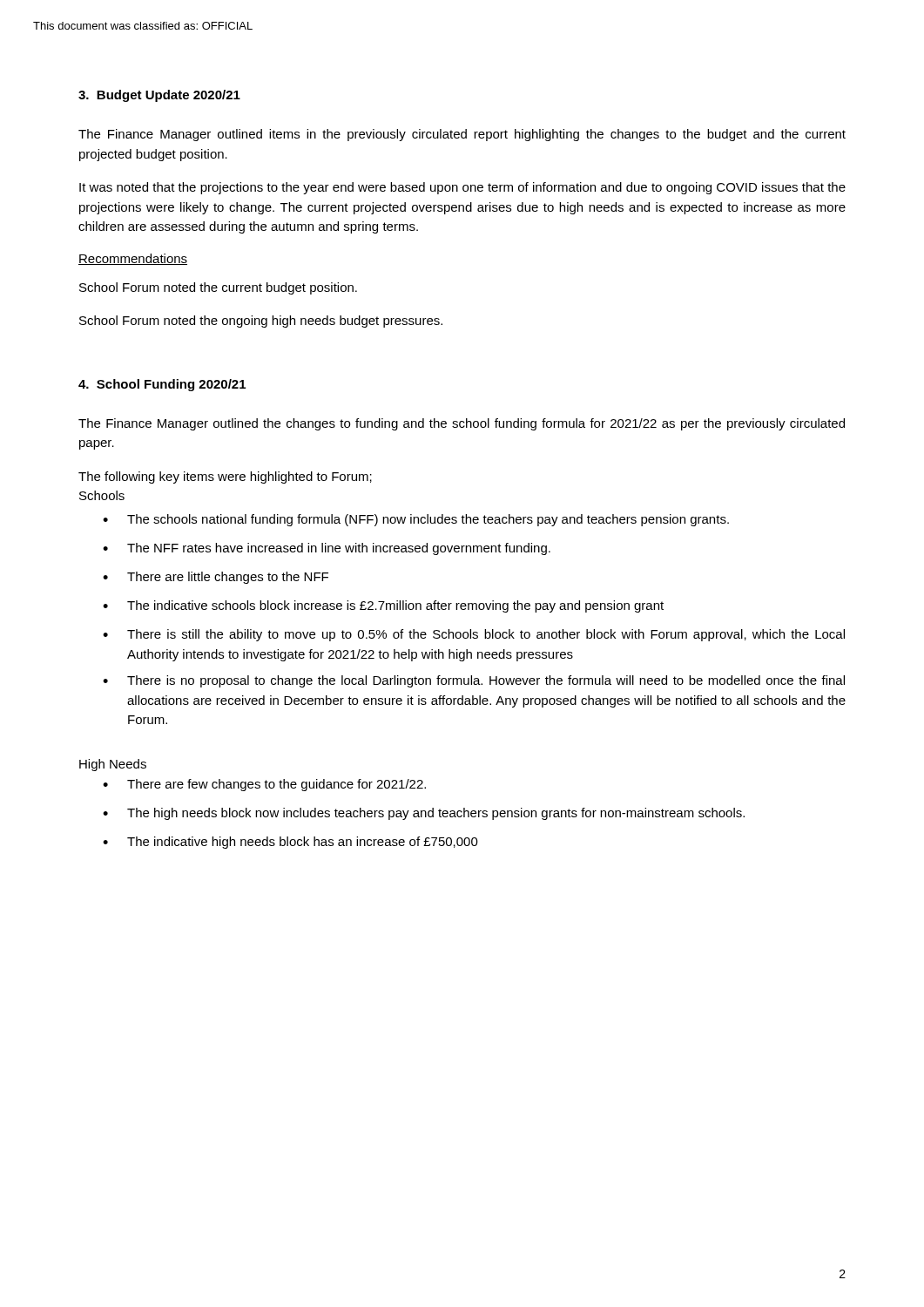
Task: Click the passage that begins "• The NFF rates have"
Action: pos(474,549)
